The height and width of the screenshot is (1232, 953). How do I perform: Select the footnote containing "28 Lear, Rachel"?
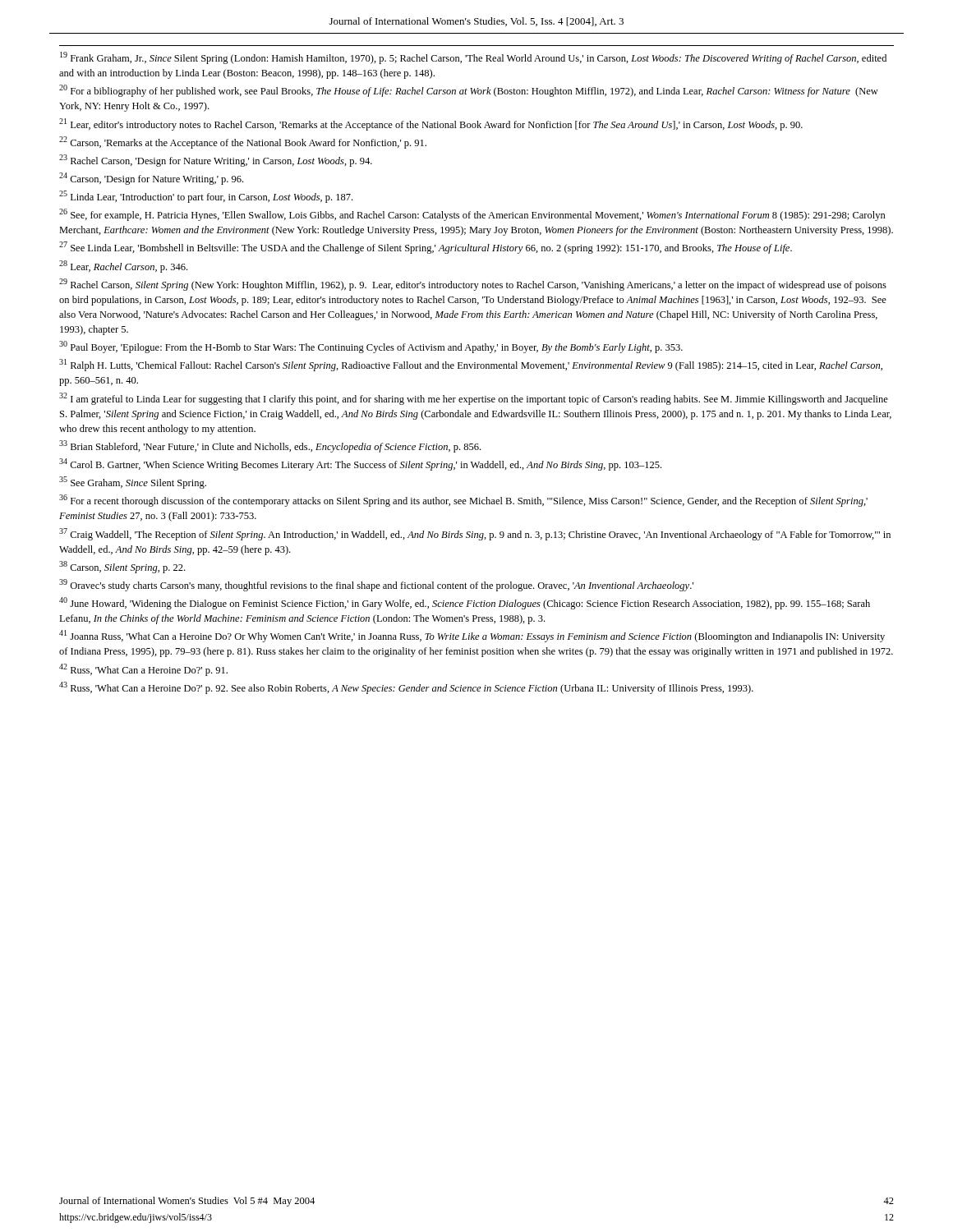pyautogui.click(x=124, y=266)
